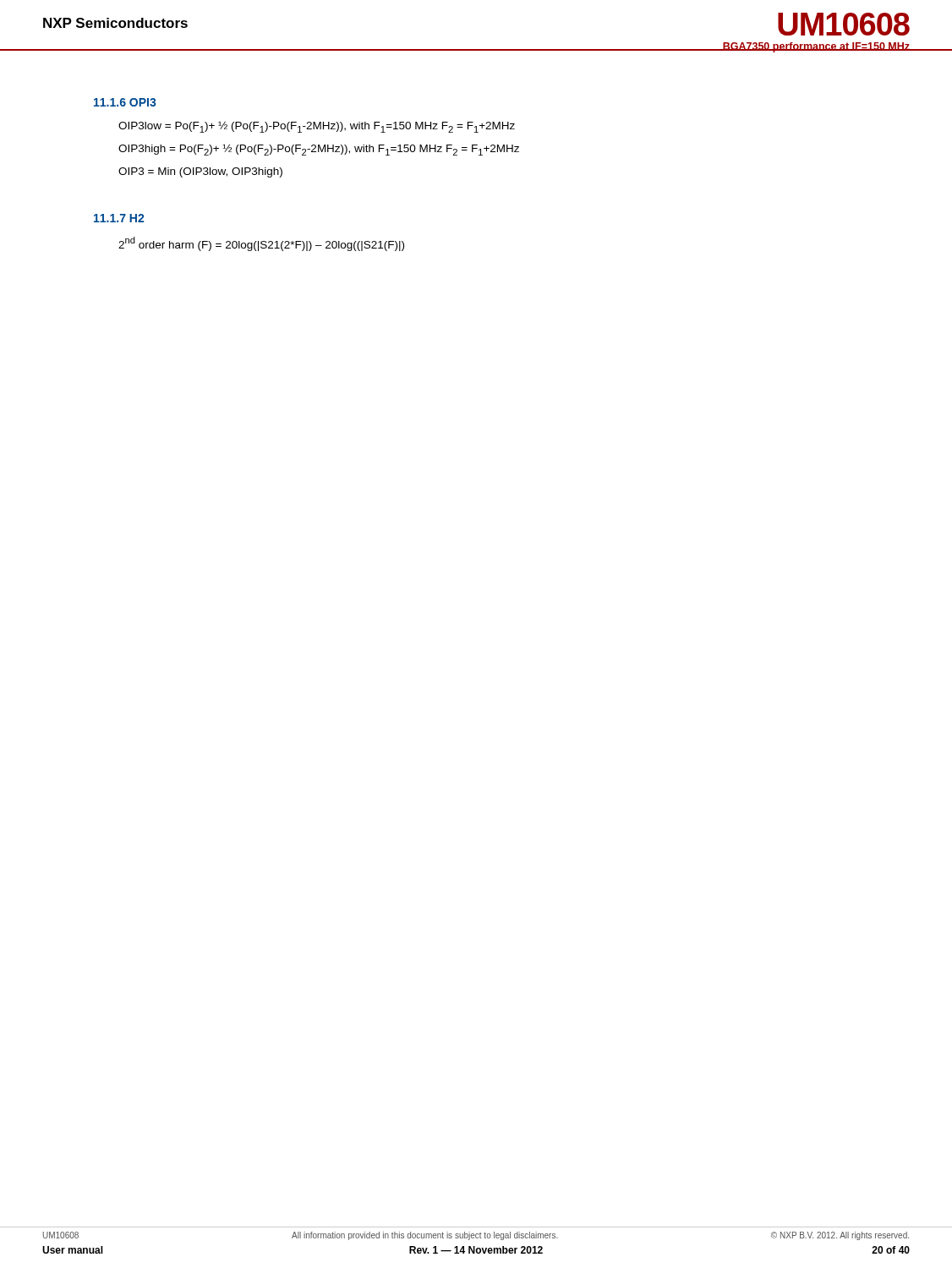Click on the text block starting "11.1.7 H2"
This screenshot has height=1268, width=952.
coord(119,218)
